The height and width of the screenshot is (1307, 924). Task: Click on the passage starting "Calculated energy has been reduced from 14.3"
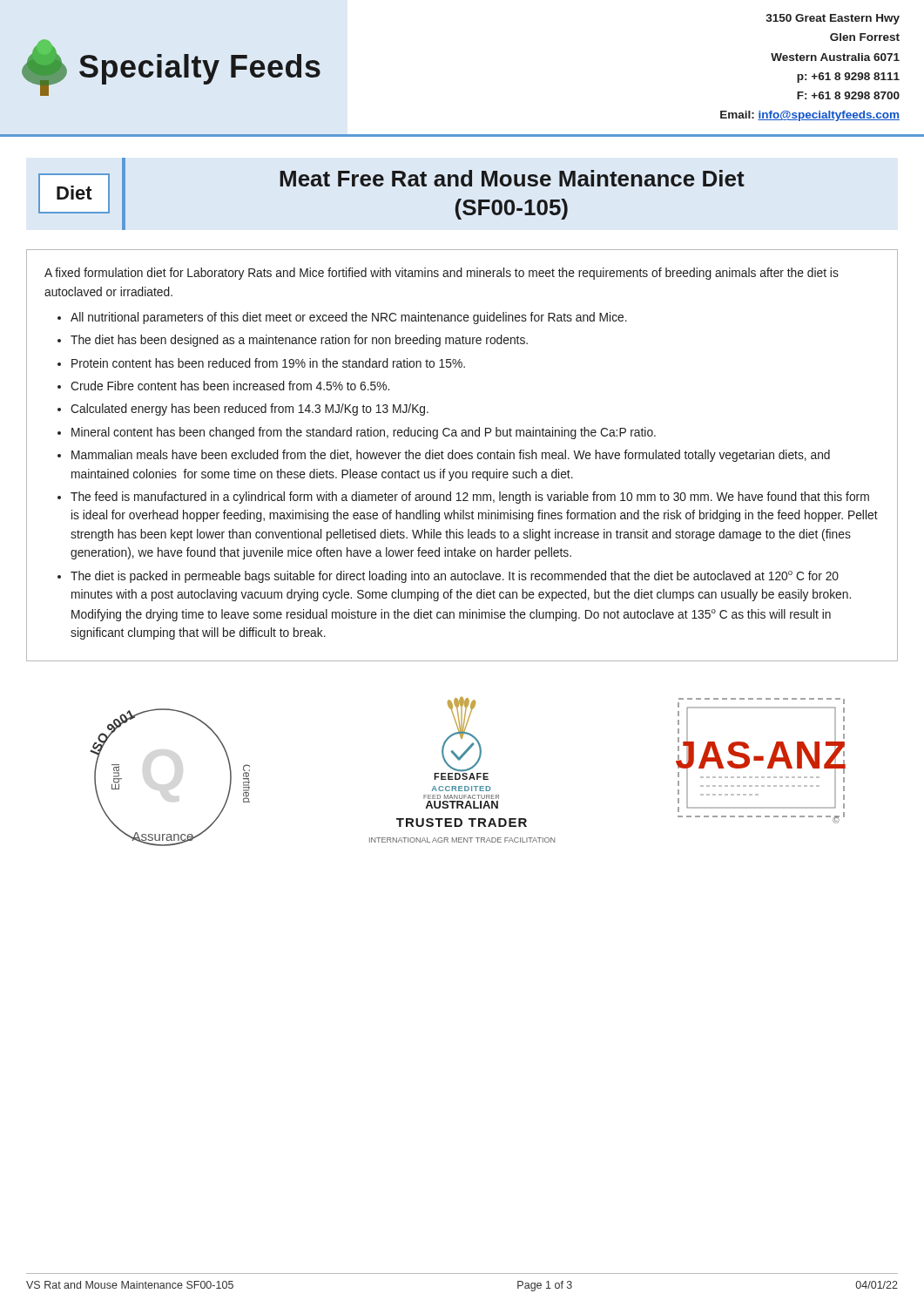pyautogui.click(x=250, y=409)
